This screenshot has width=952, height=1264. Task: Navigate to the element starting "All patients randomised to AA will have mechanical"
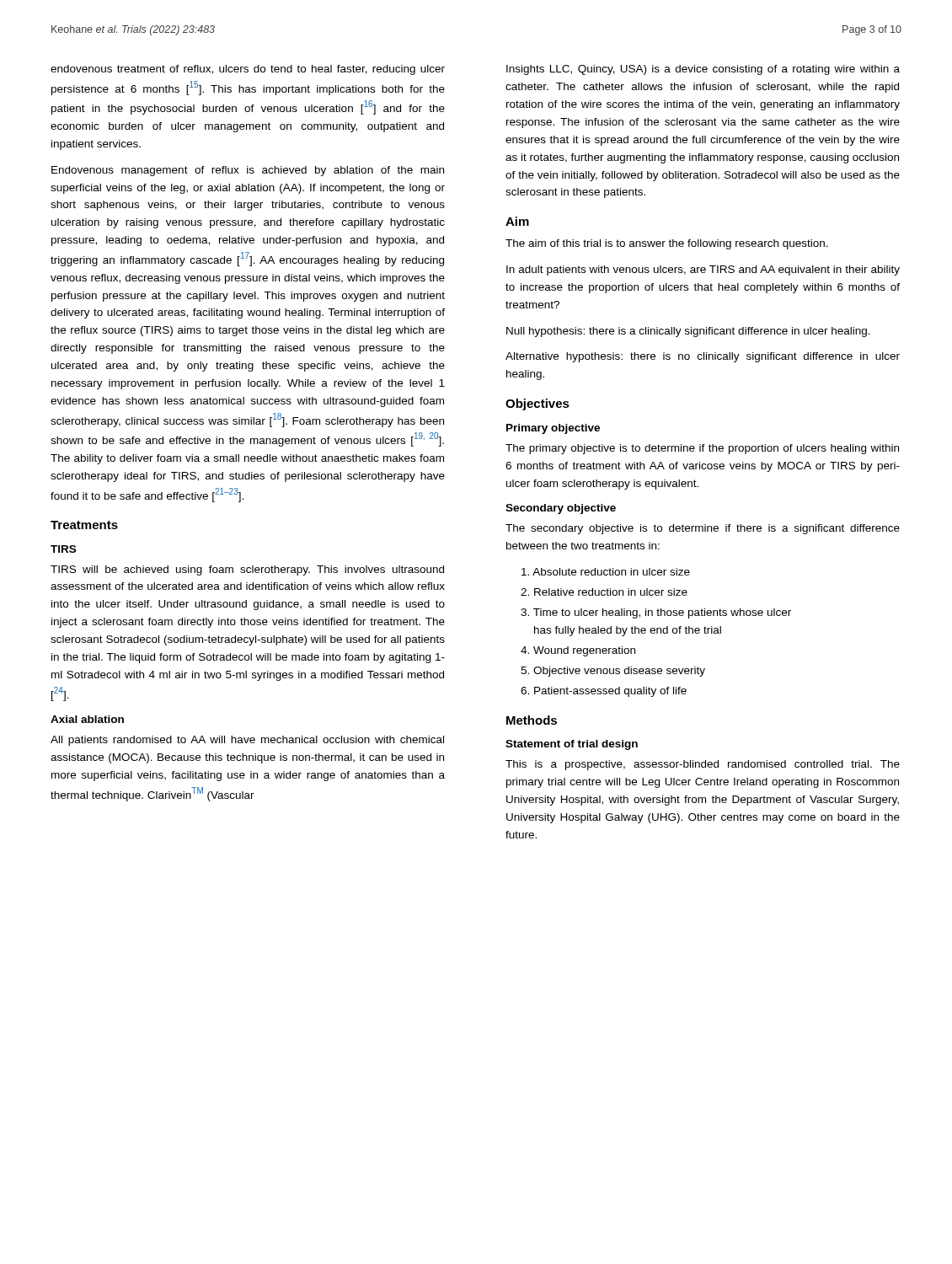pos(248,768)
